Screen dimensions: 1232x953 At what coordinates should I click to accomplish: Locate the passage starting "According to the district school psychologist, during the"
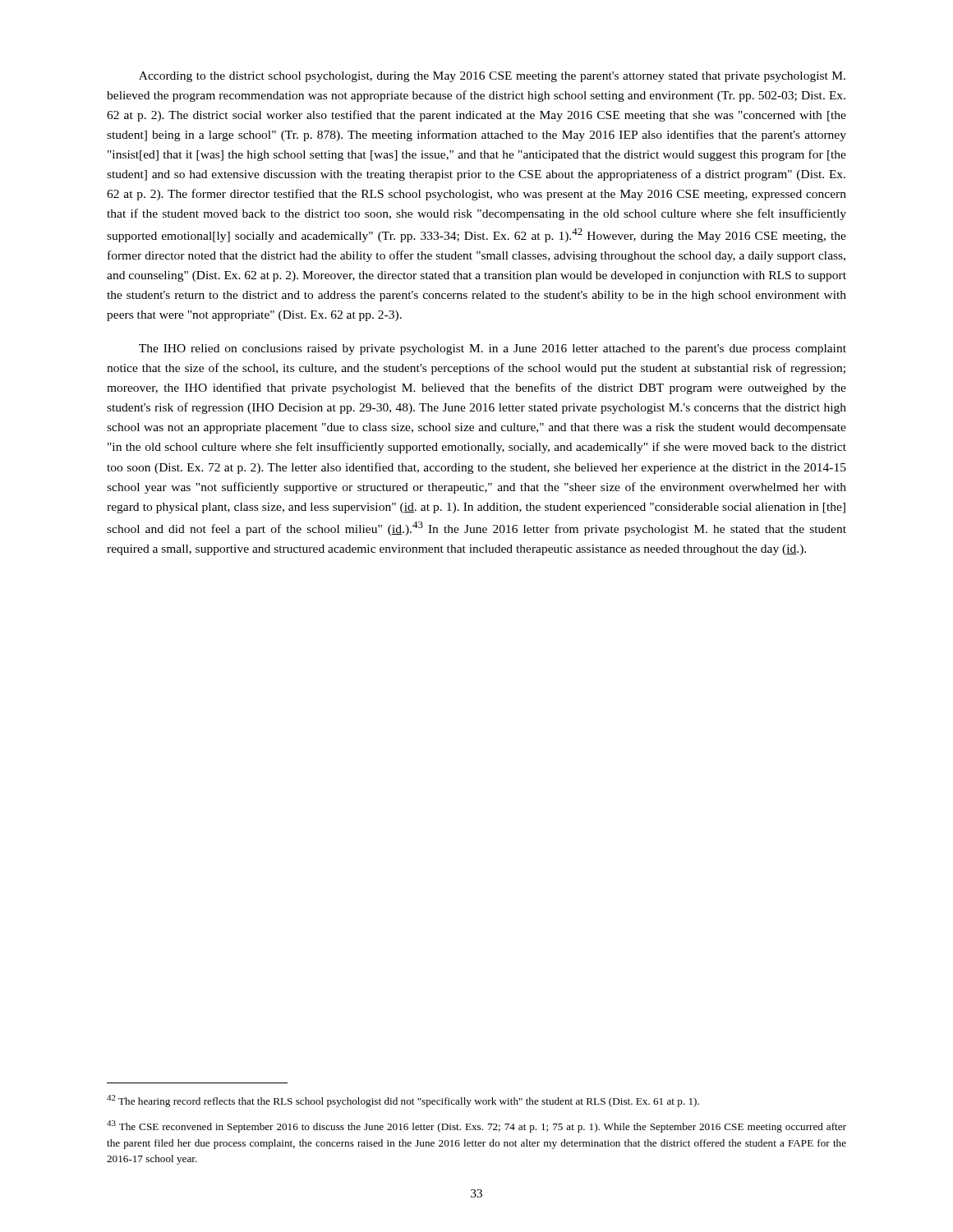click(x=476, y=195)
